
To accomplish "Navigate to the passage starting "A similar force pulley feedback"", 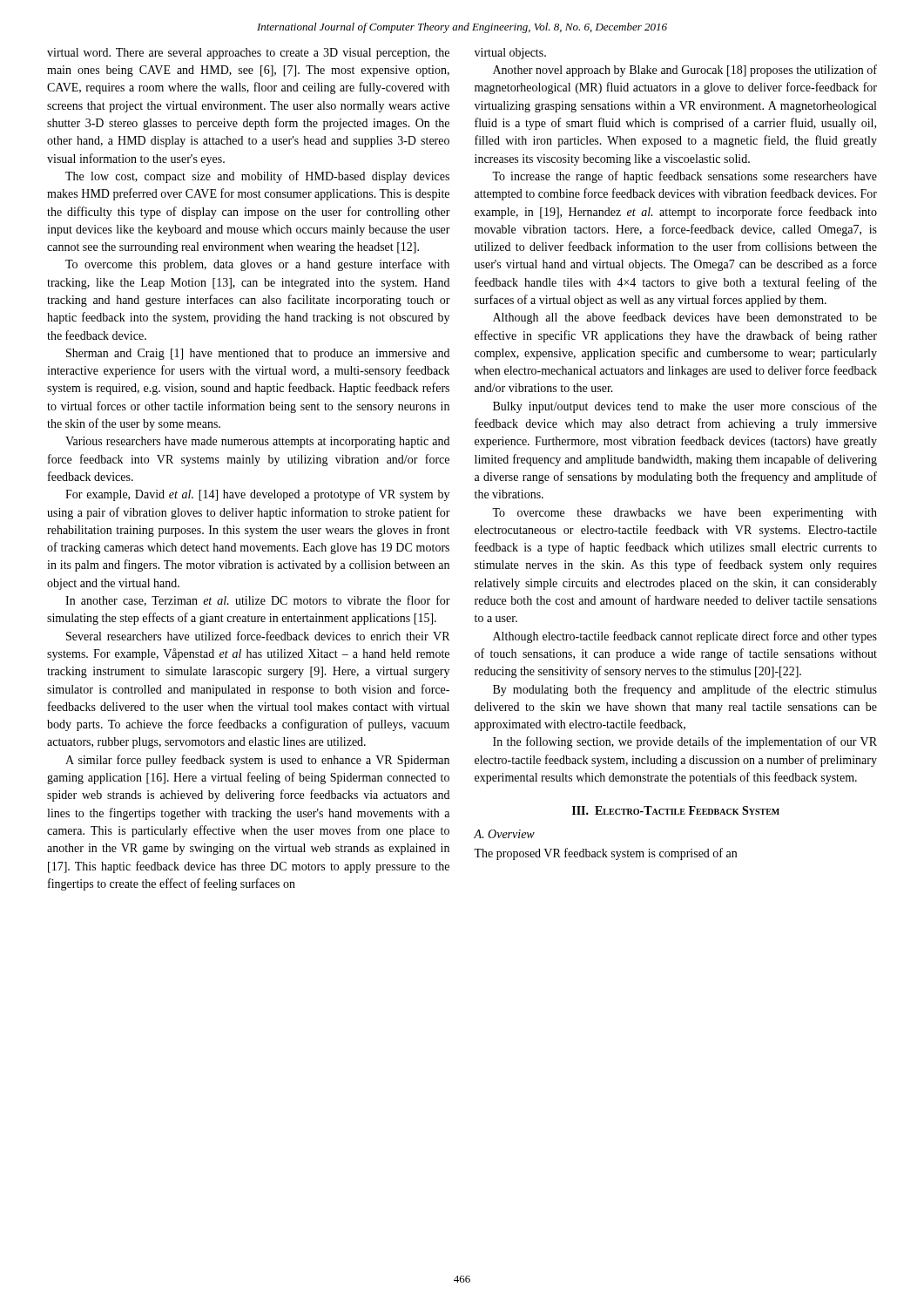I will [248, 822].
